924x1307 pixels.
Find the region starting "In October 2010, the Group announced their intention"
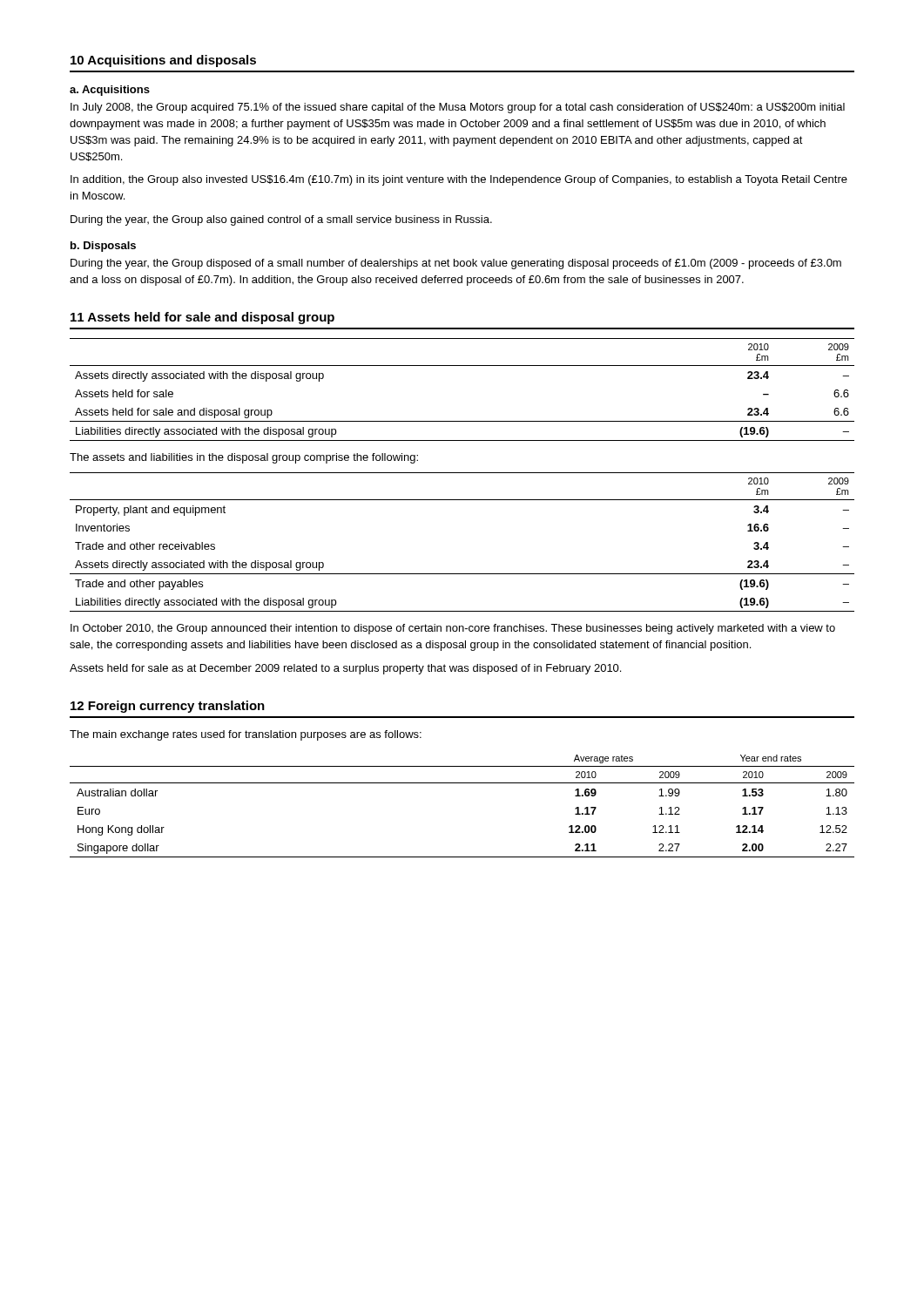(462, 637)
